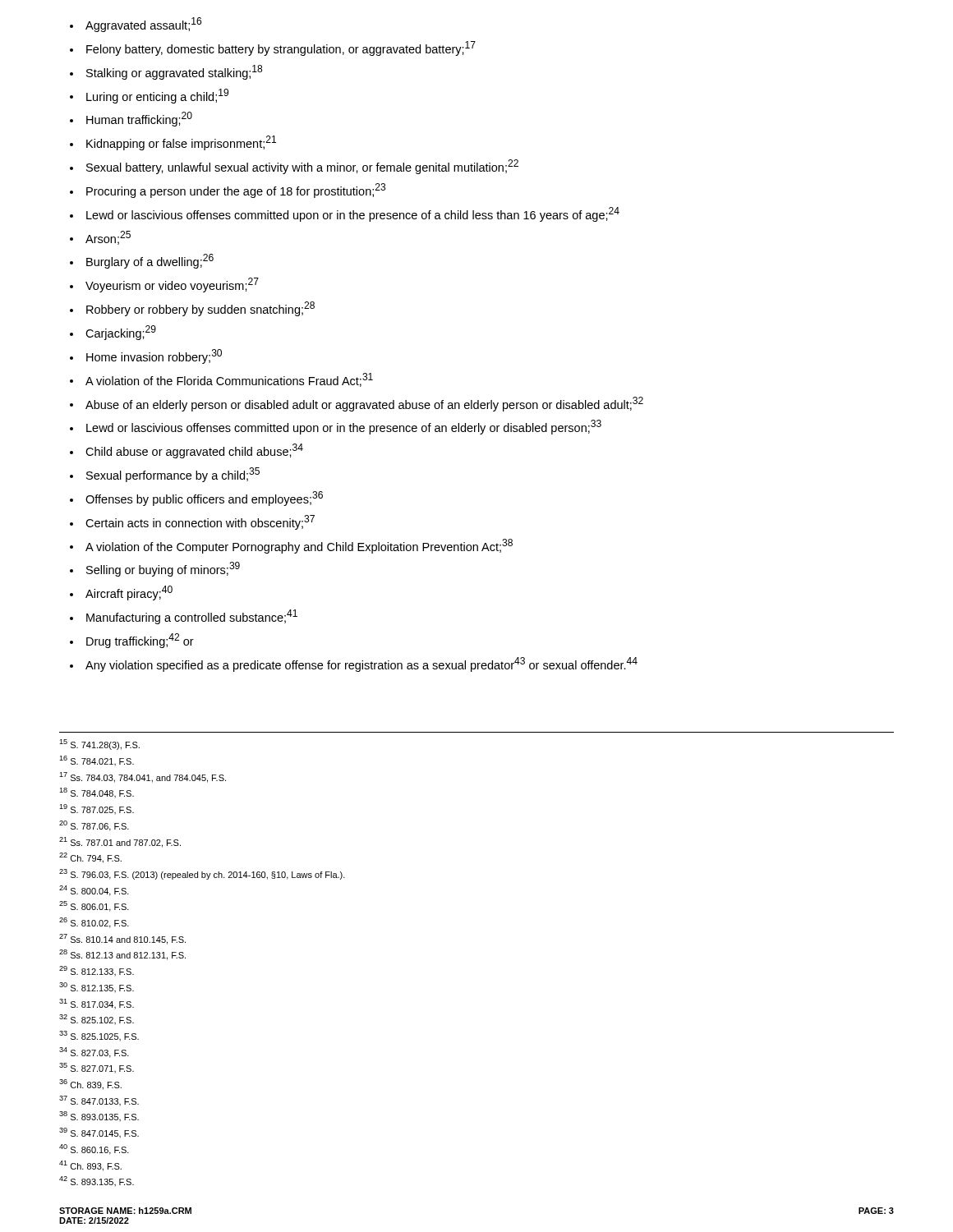This screenshot has width=953, height=1232.
Task: Select the text starting "Felony battery, domestic battery by strangulation, or"
Action: (x=281, y=48)
